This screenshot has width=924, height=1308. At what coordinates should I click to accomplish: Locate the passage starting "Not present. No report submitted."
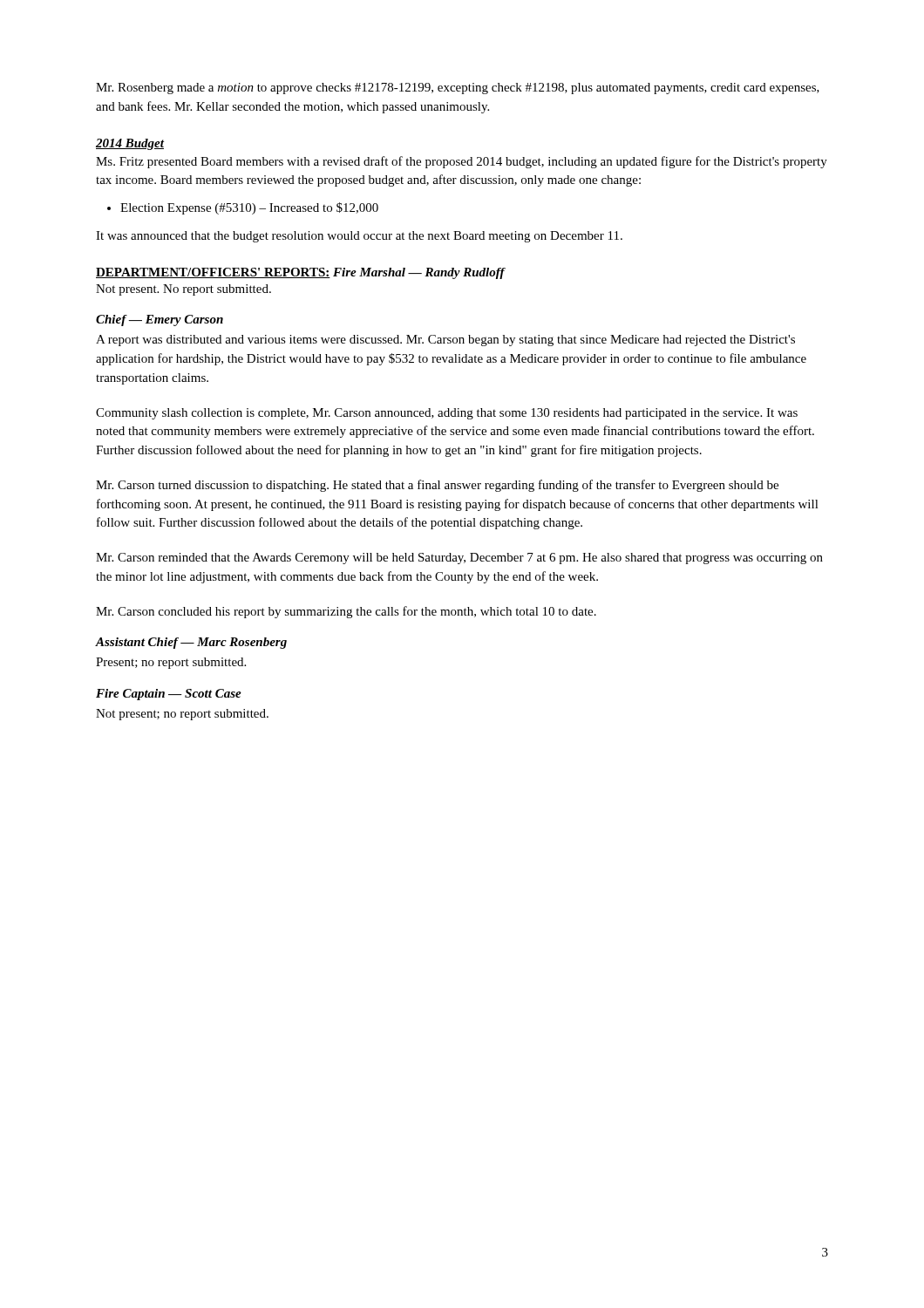point(183,290)
